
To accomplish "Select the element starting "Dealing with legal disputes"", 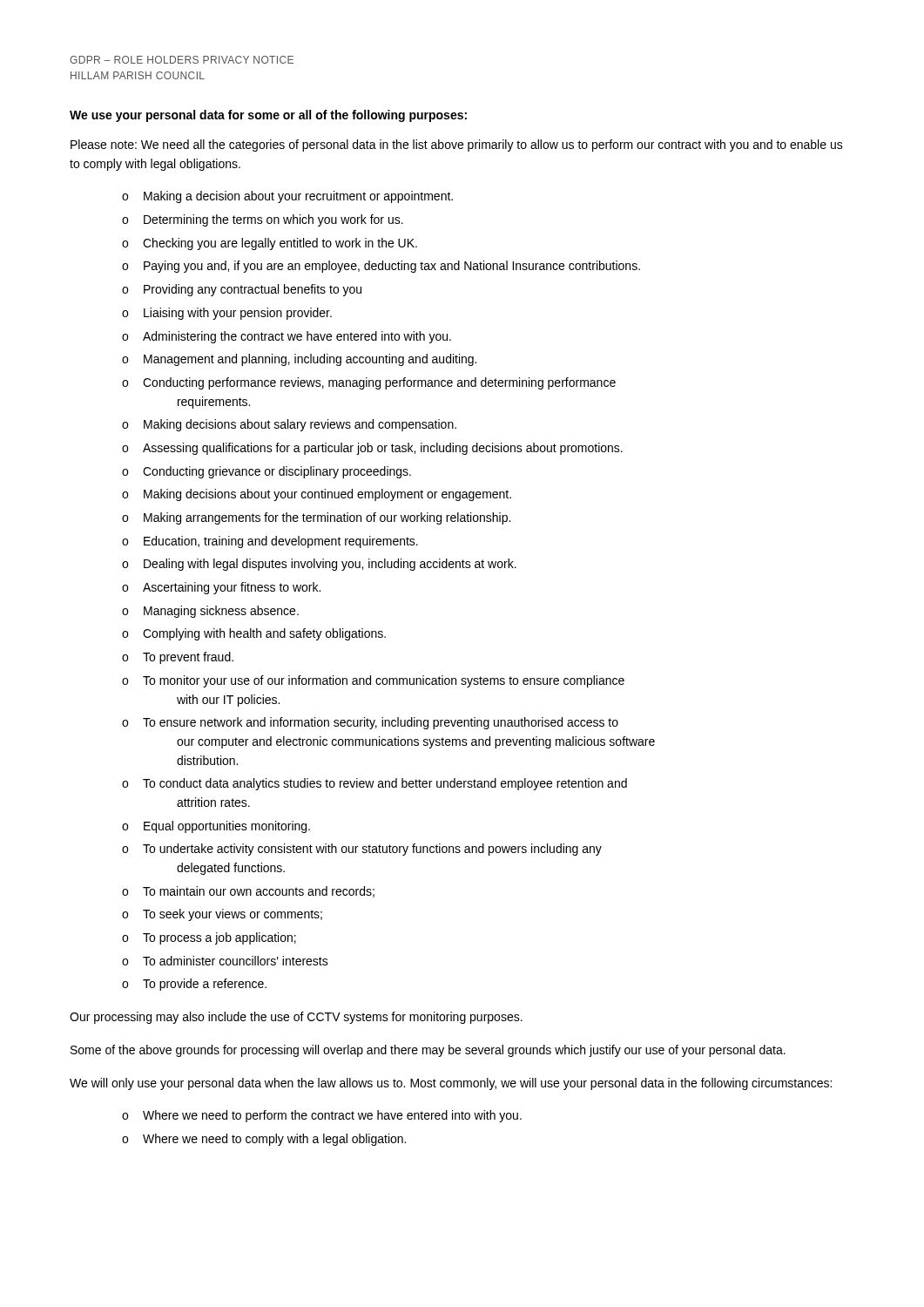I will (x=330, y=564).
